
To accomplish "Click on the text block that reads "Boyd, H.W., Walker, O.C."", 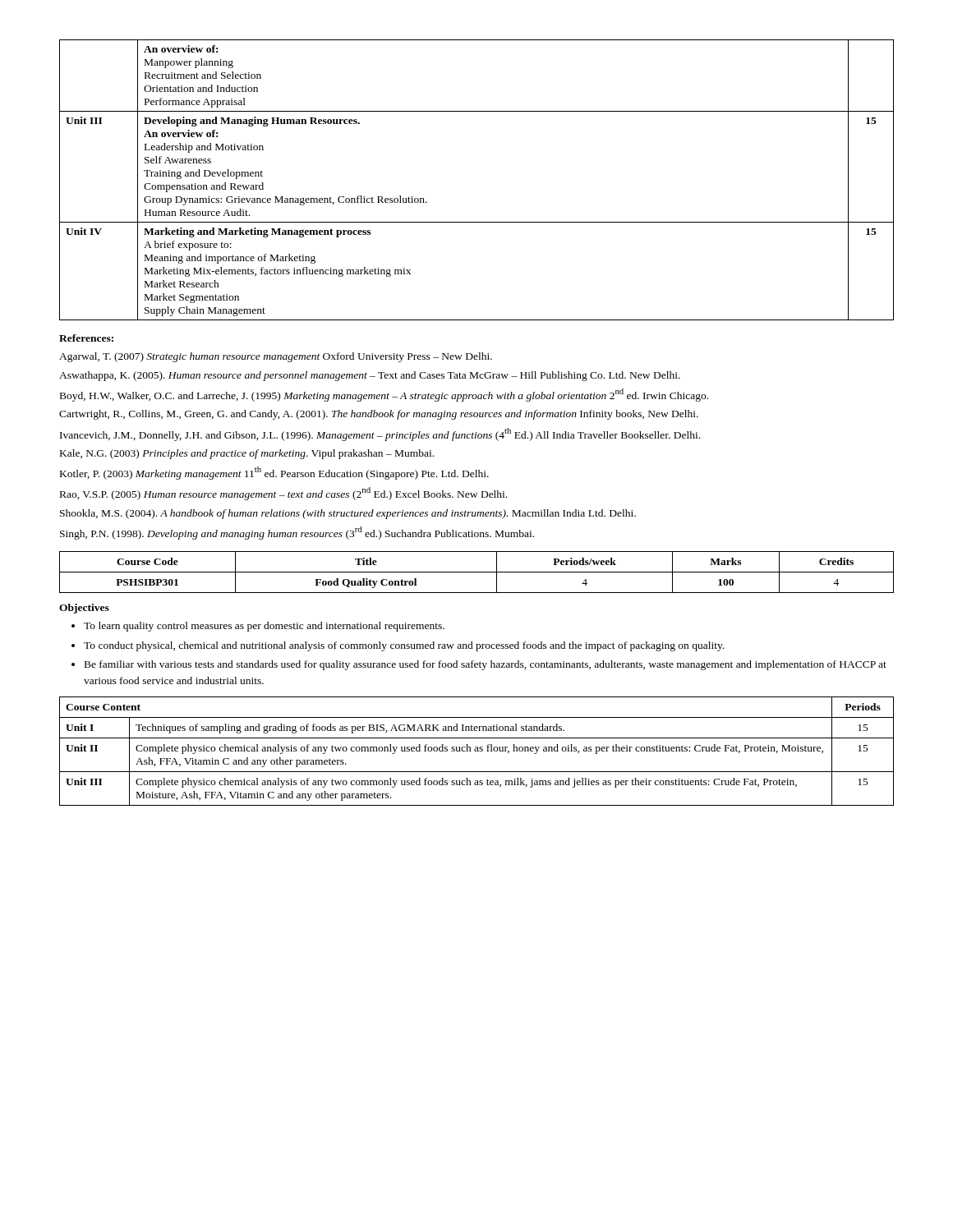I will [x=384, y=394].
